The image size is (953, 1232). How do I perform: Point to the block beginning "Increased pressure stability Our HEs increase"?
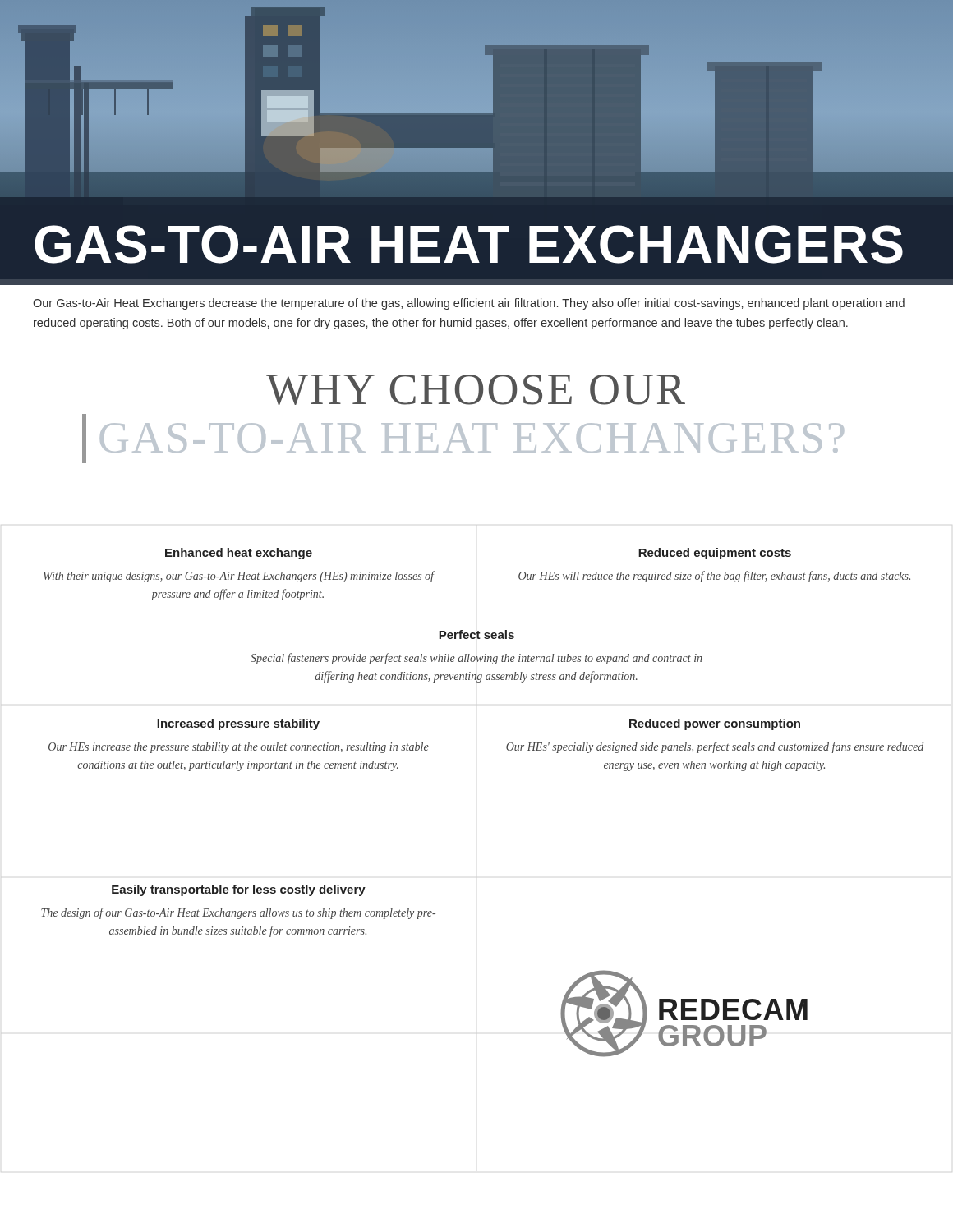click(238, 746)
